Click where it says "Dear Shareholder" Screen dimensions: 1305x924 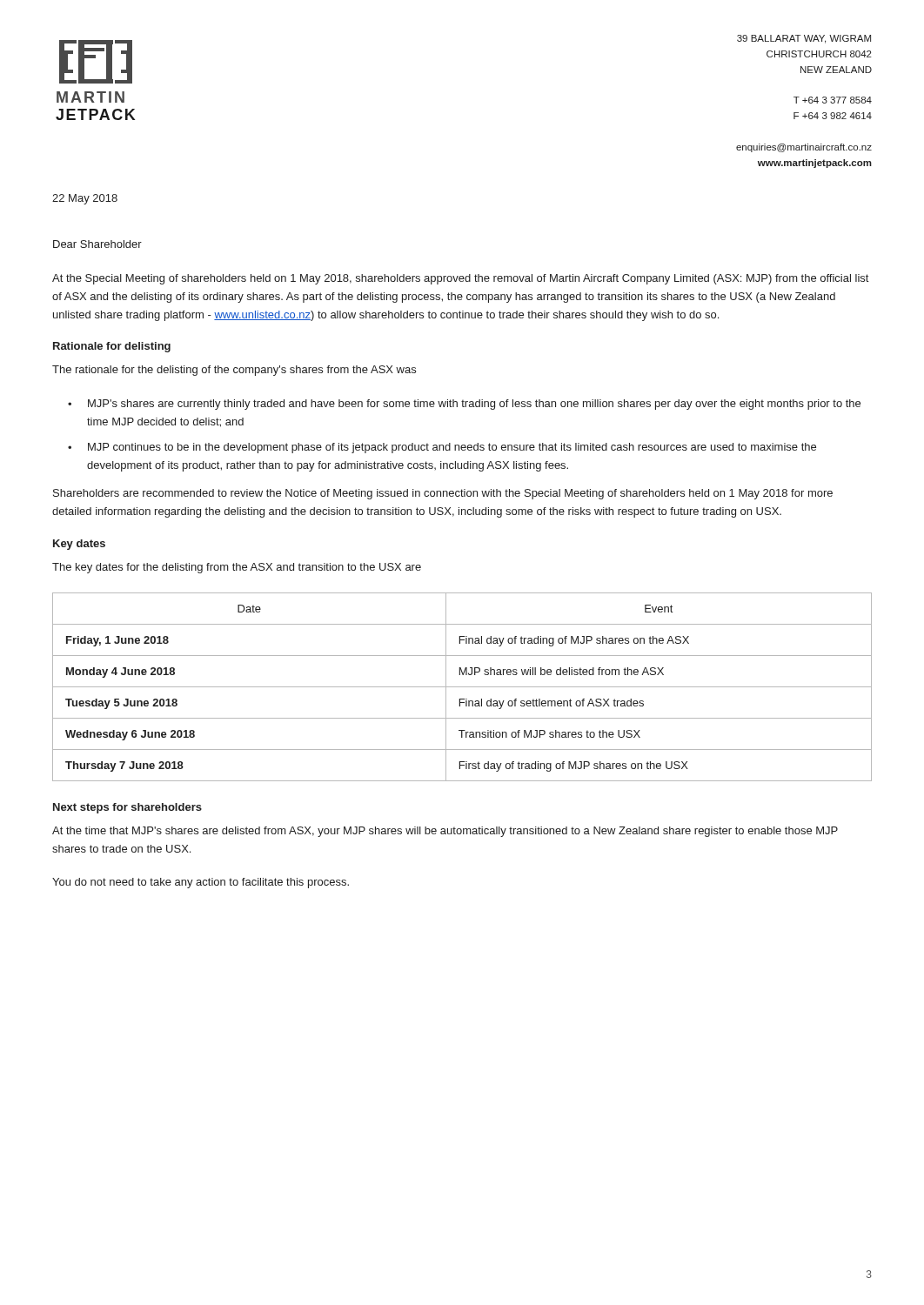point(97,244)
